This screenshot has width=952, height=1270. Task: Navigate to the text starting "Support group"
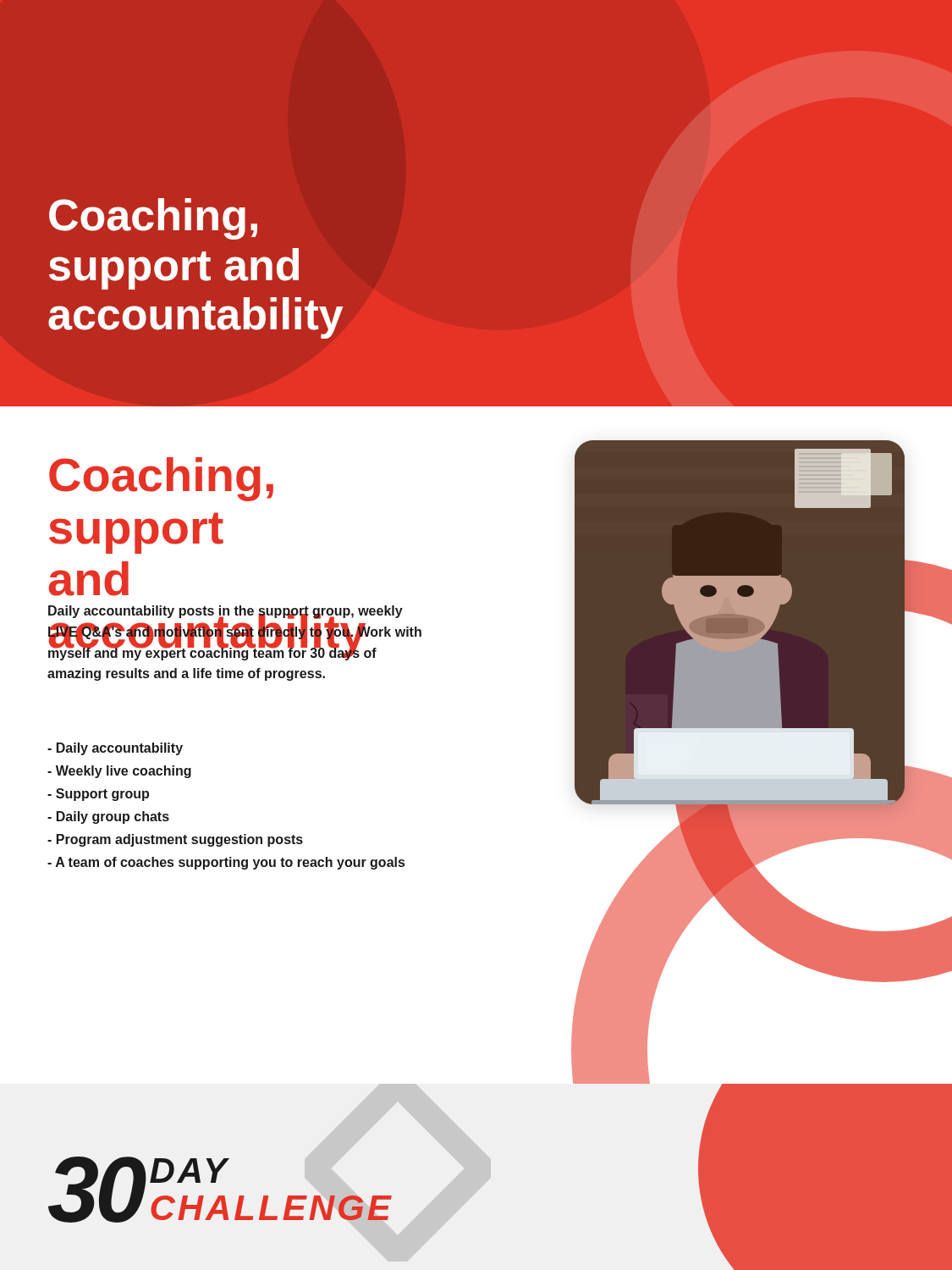coord(99,794)
